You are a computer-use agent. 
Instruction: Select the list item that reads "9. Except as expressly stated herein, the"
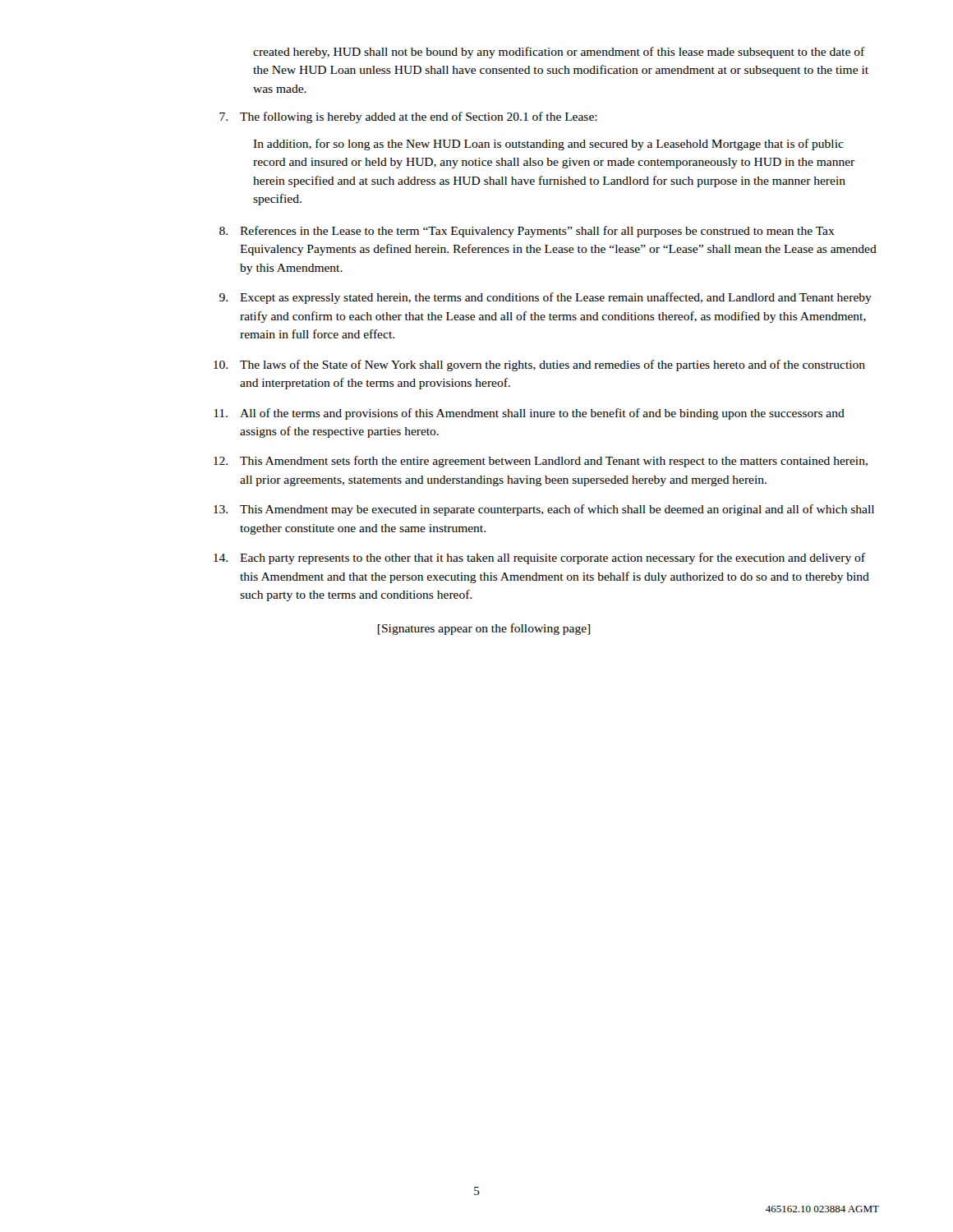[x=528, y=316]
